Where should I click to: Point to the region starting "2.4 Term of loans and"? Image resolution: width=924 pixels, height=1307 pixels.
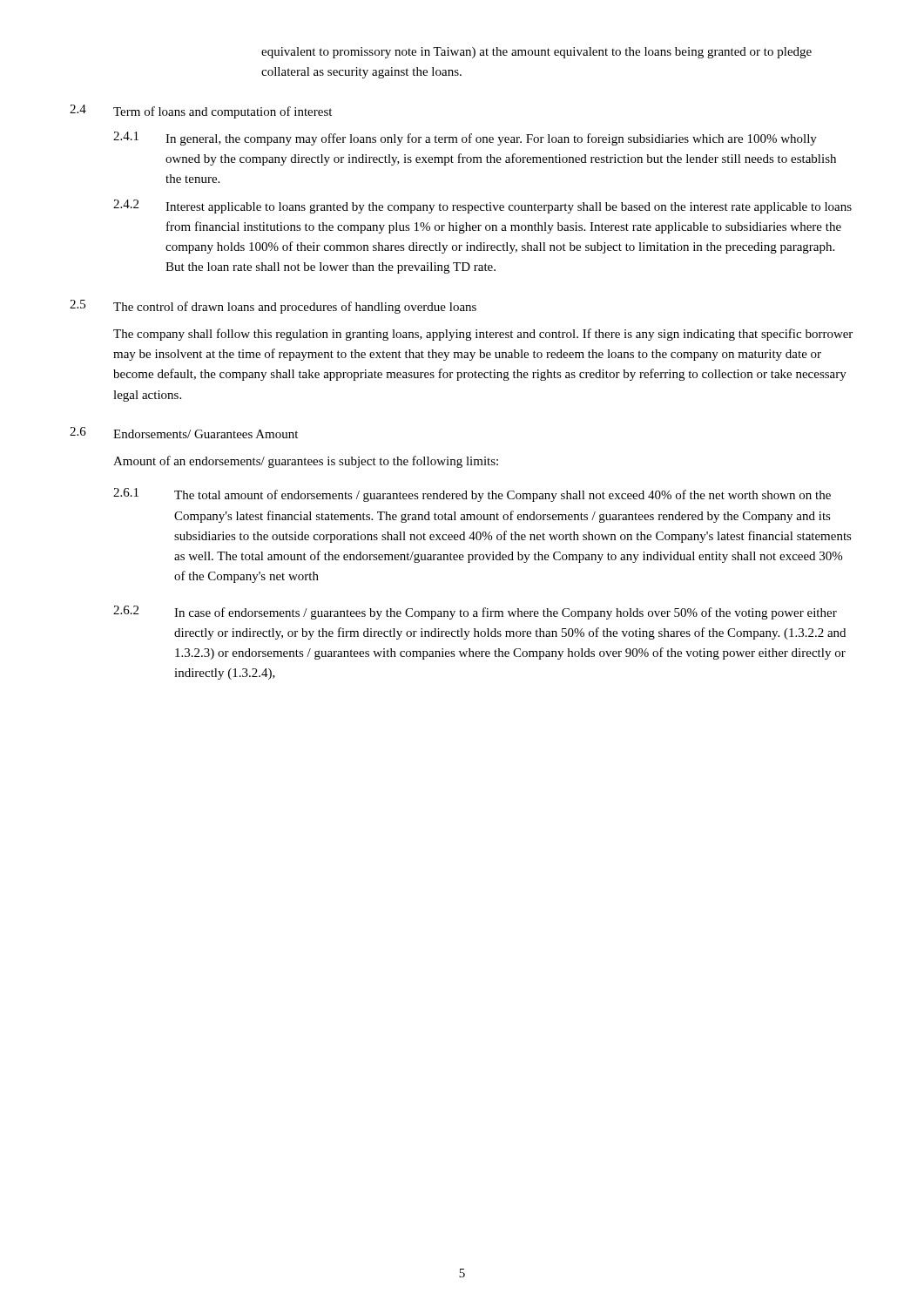coord(201,112)
